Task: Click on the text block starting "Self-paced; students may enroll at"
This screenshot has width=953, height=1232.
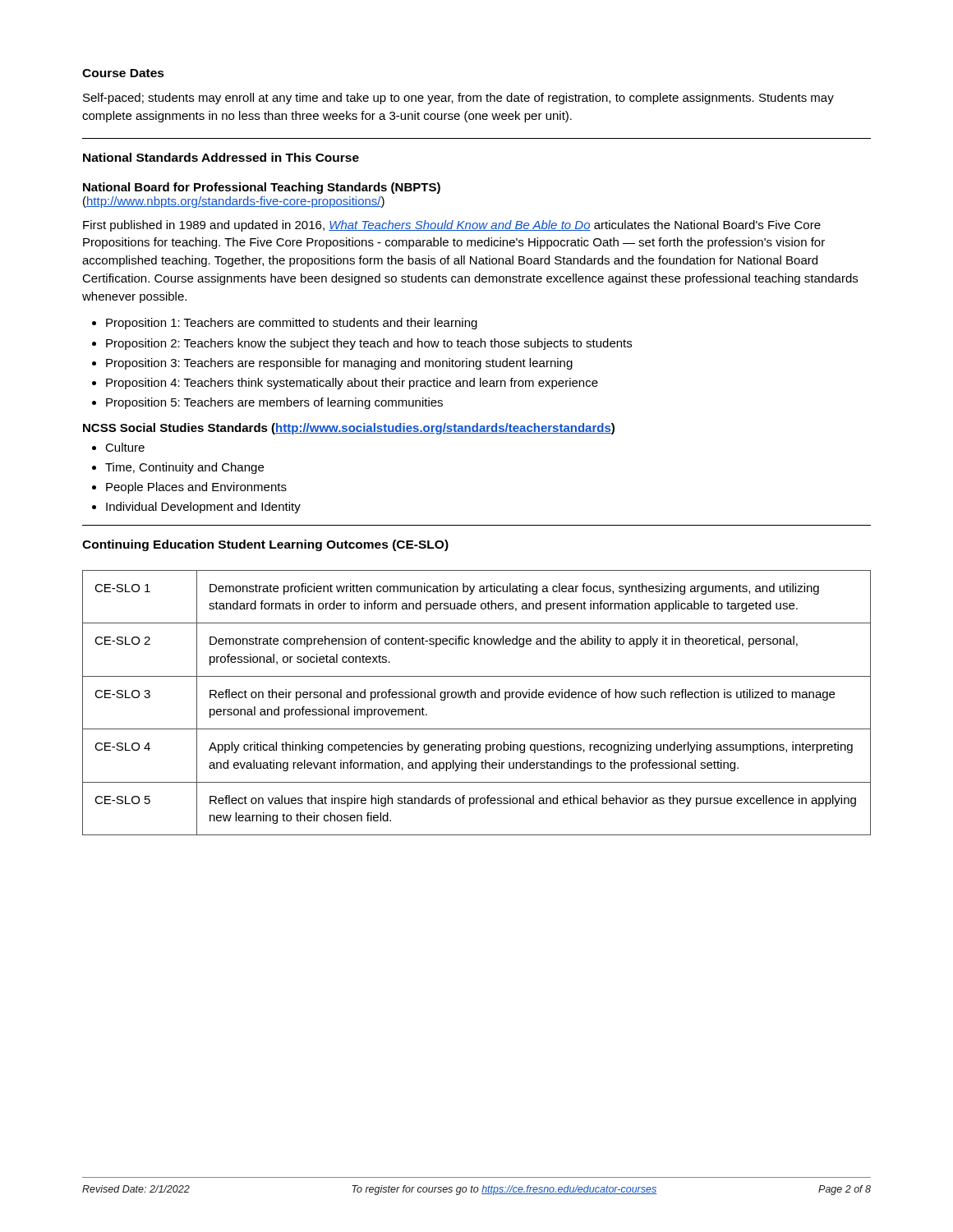Action: point(458,106)
